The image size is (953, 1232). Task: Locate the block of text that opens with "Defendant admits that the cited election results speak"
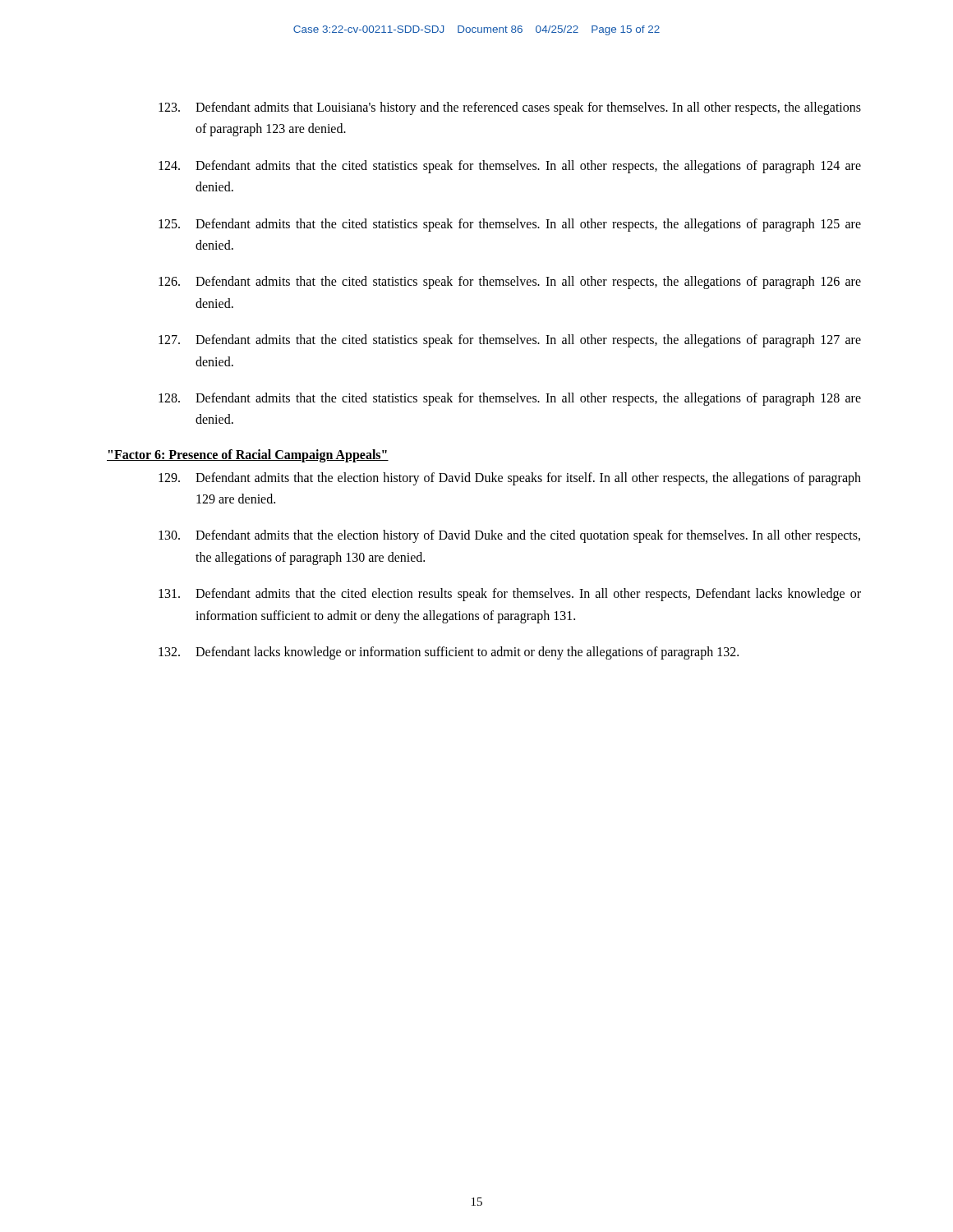point(485,605)
